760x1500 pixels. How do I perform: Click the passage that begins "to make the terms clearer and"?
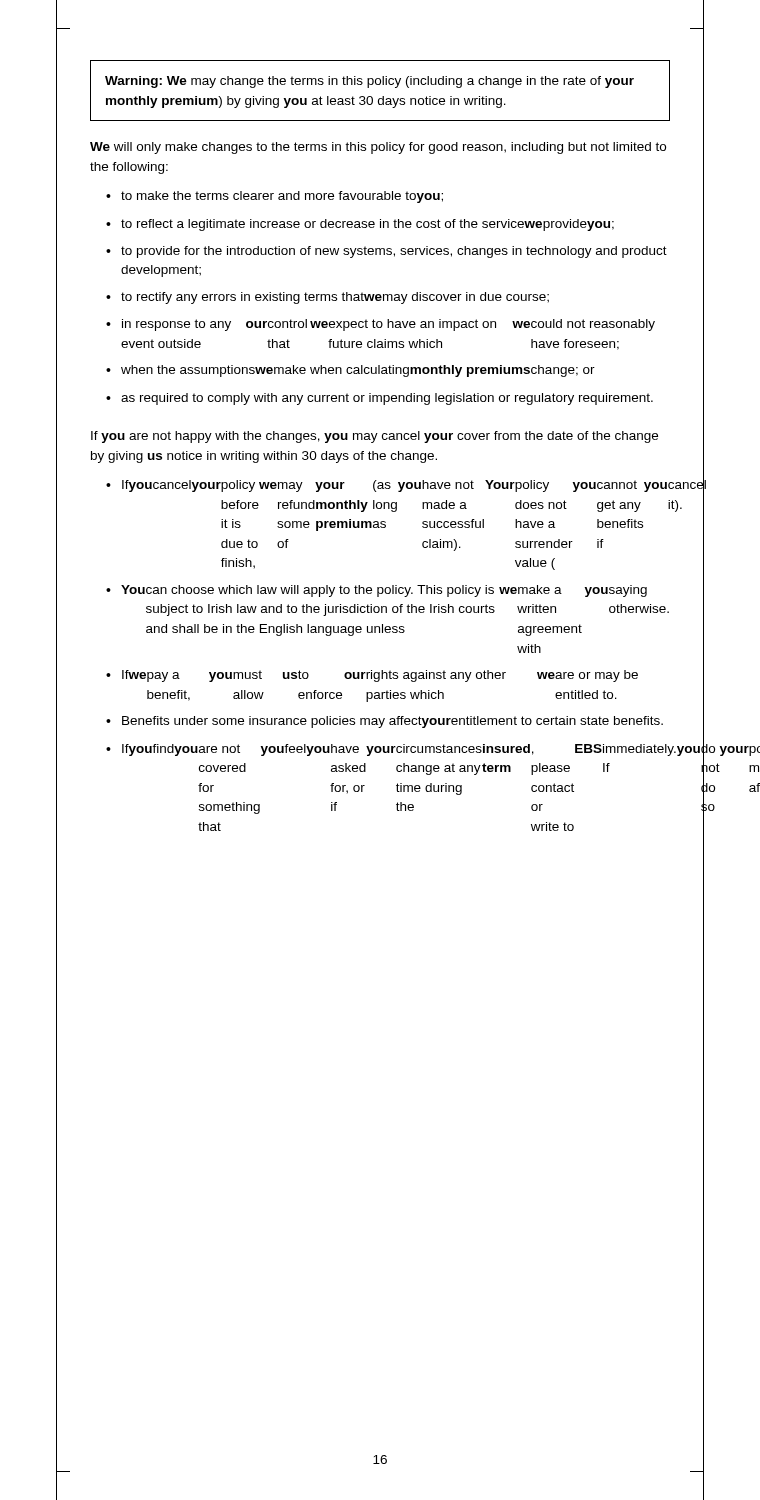[283, 196]
